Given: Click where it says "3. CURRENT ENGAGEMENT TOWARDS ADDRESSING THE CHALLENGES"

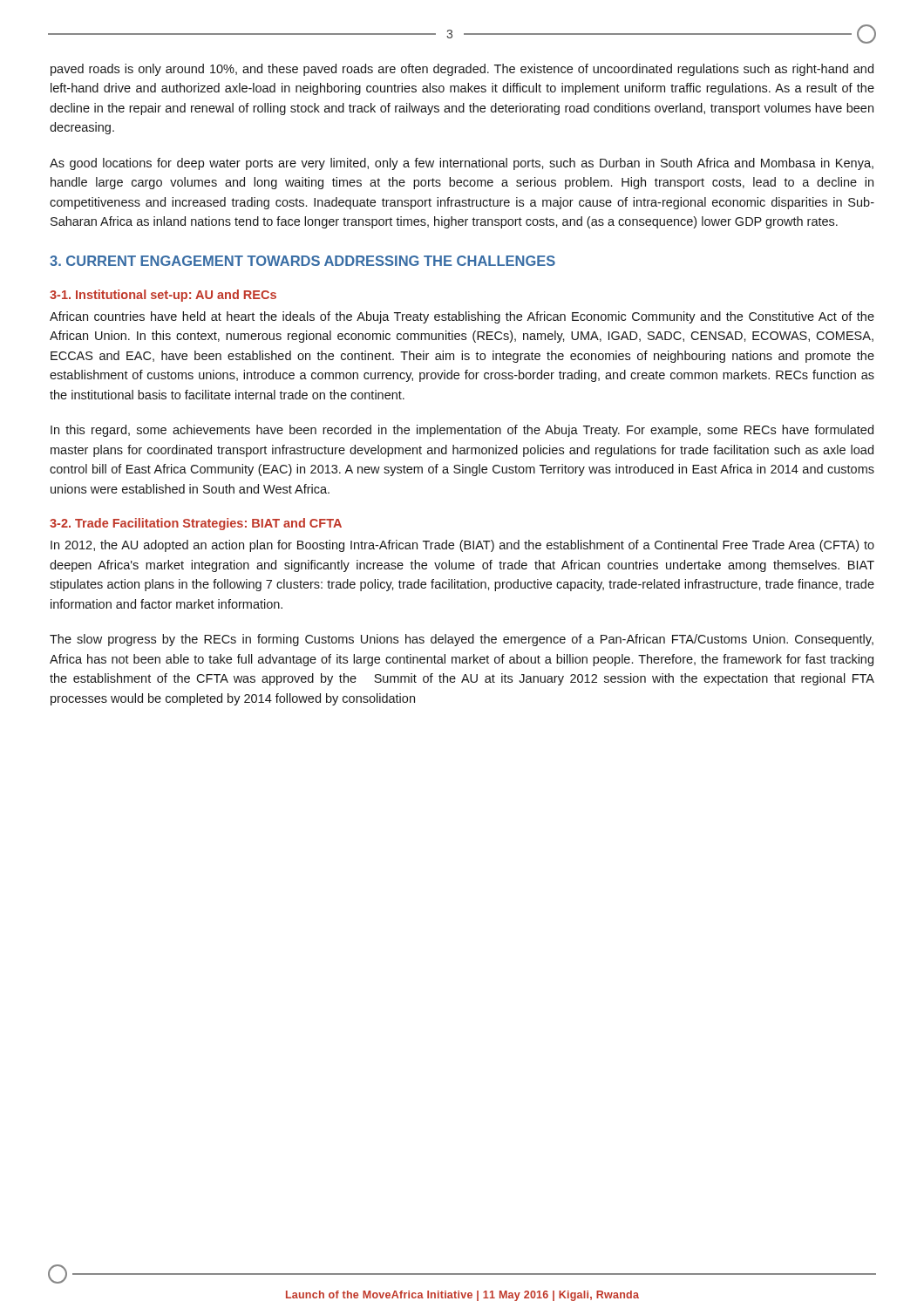Looking at the screenshot, I should 303,261.
